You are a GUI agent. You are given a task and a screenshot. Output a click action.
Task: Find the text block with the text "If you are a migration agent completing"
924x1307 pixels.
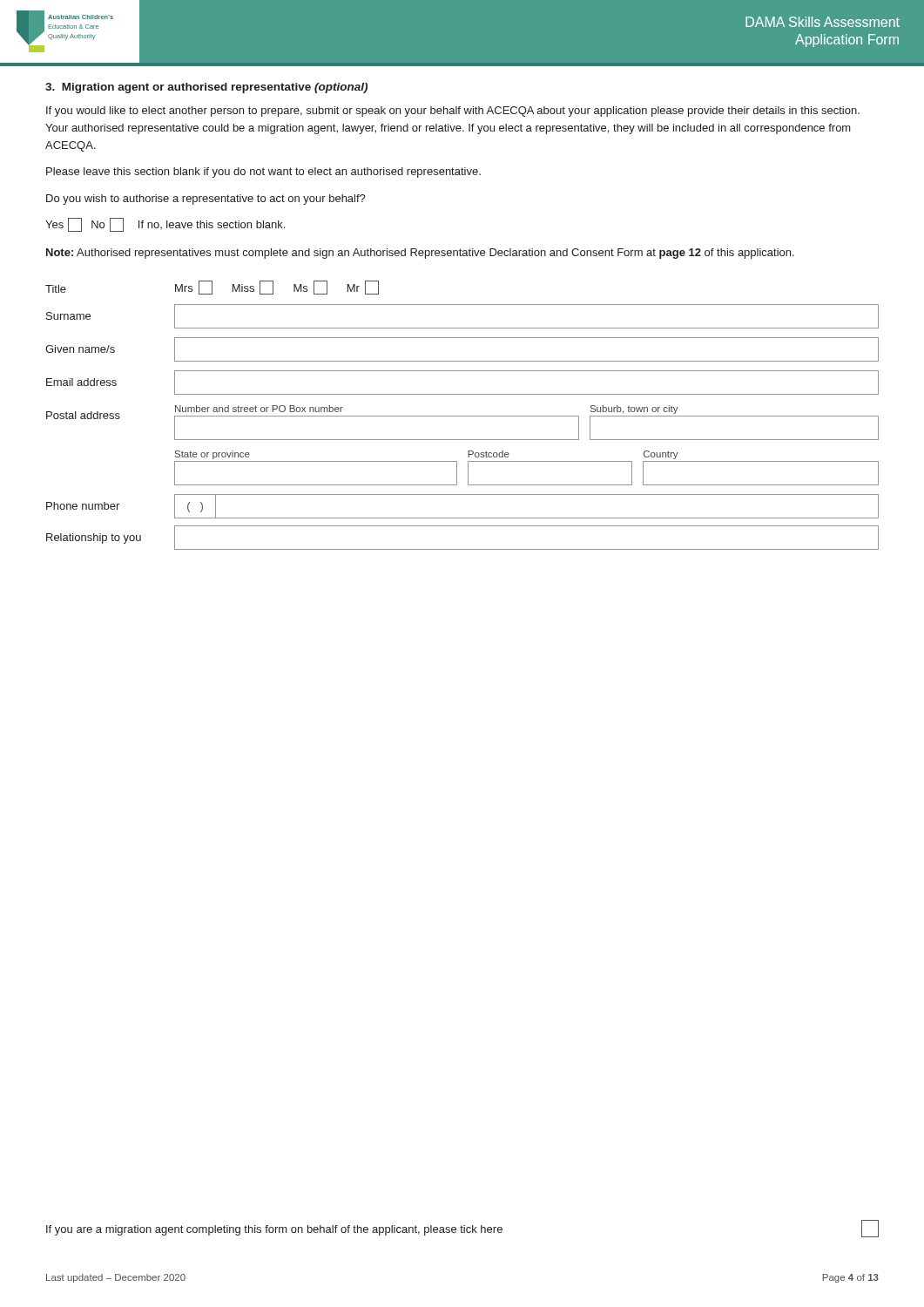pos(462,1229)
